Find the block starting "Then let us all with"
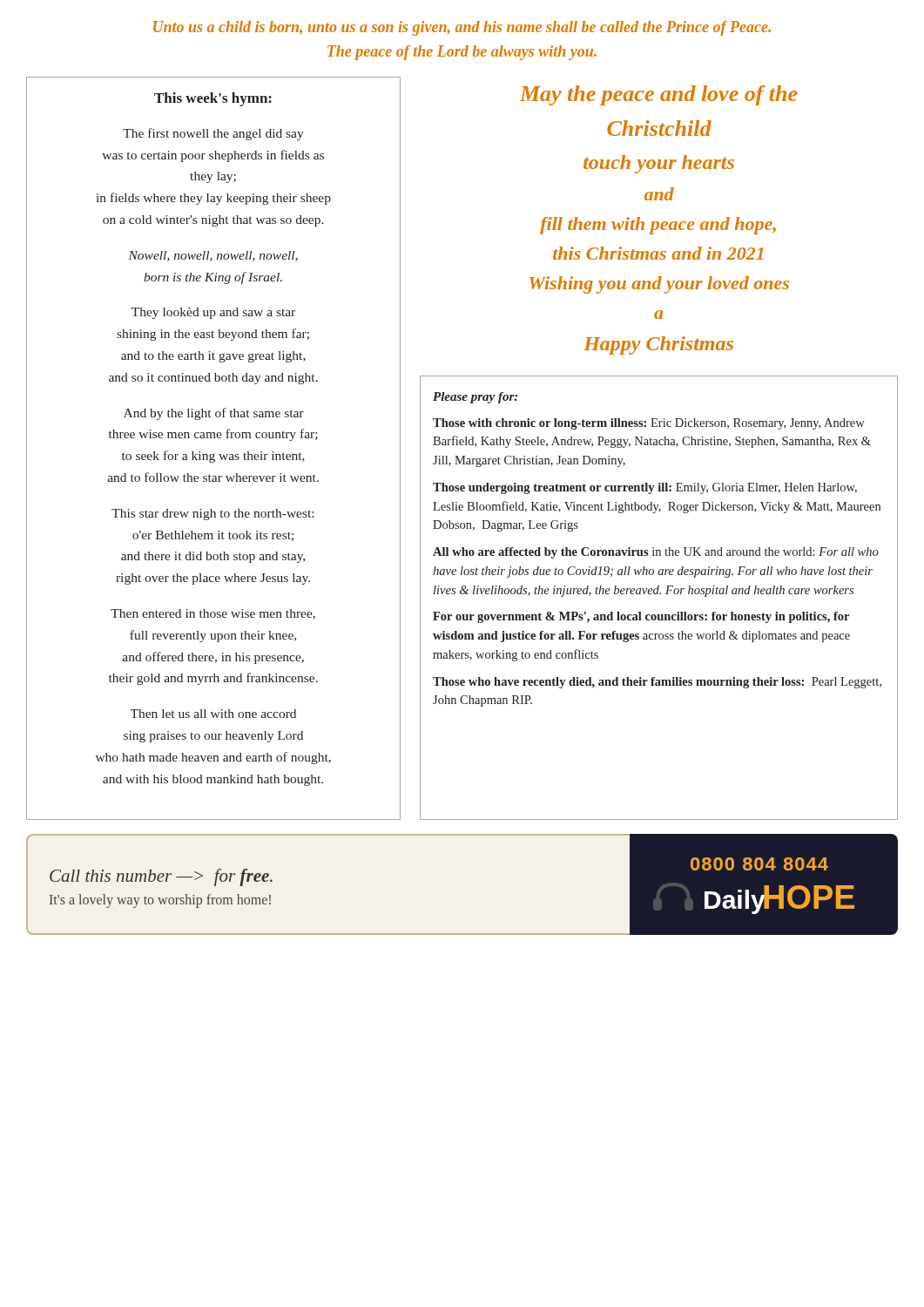 click(x=213, y=746)
